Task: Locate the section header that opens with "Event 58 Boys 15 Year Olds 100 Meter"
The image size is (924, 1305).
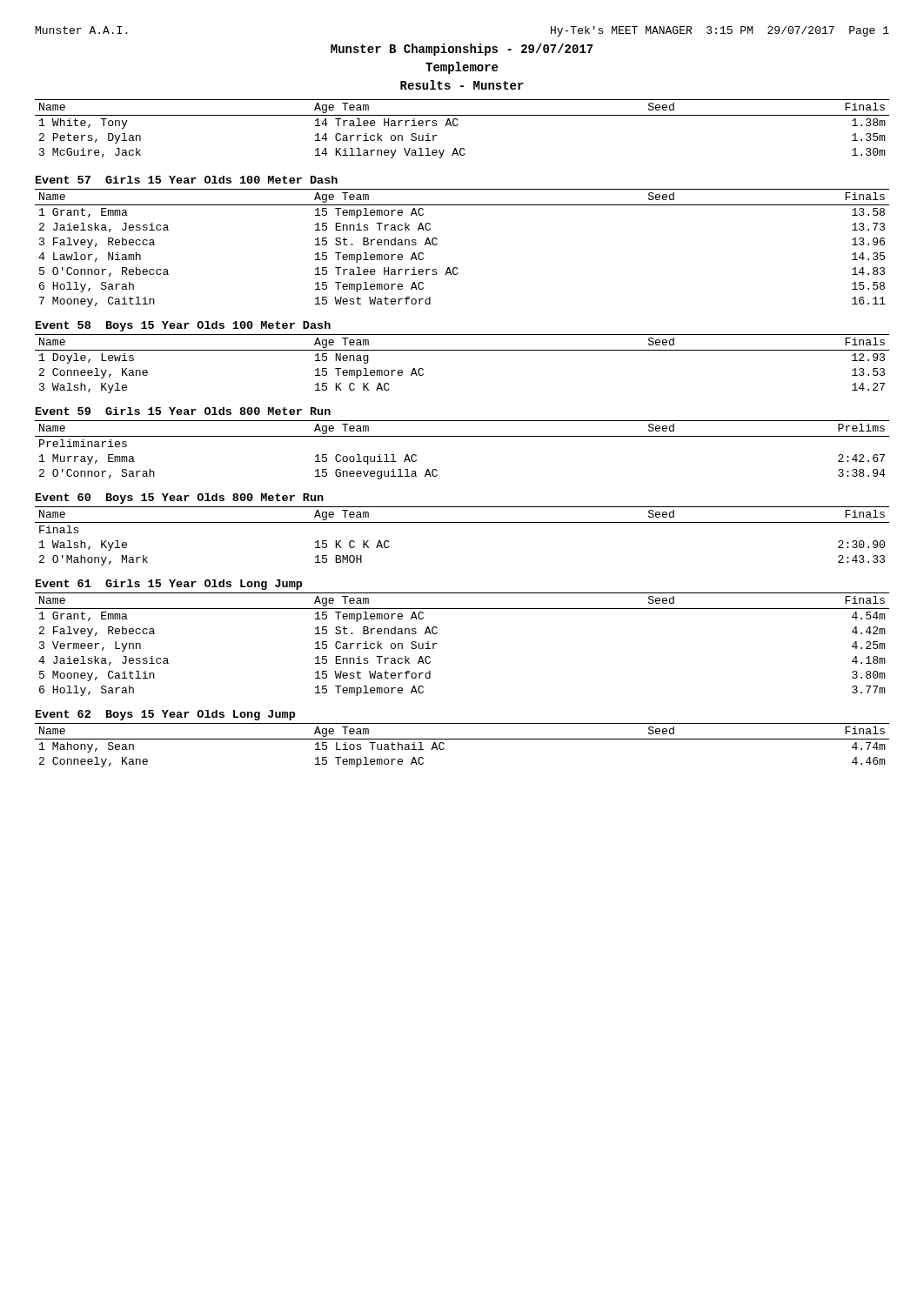Action: click(183, 326)
